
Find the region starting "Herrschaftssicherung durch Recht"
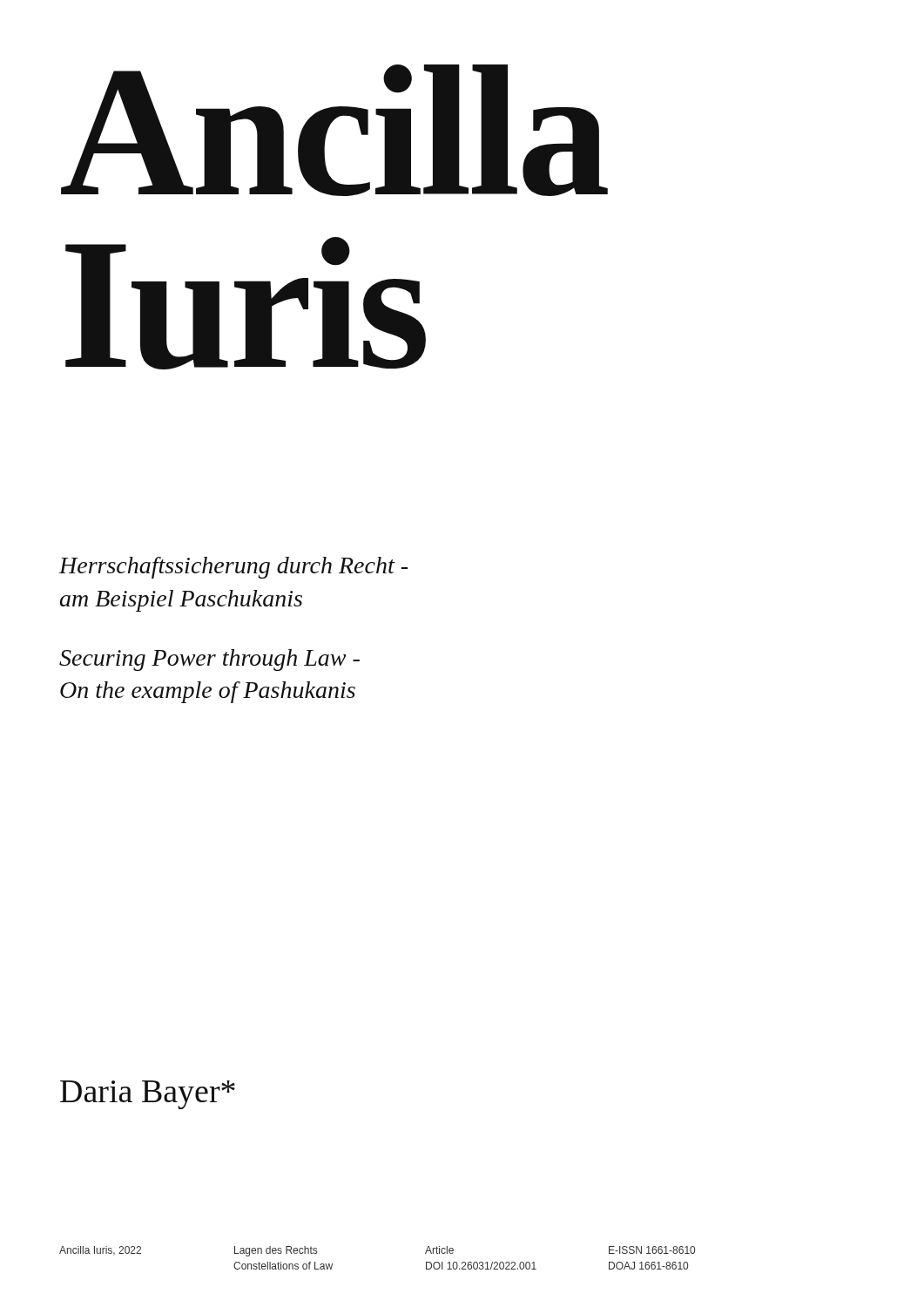tap(233, 568)
